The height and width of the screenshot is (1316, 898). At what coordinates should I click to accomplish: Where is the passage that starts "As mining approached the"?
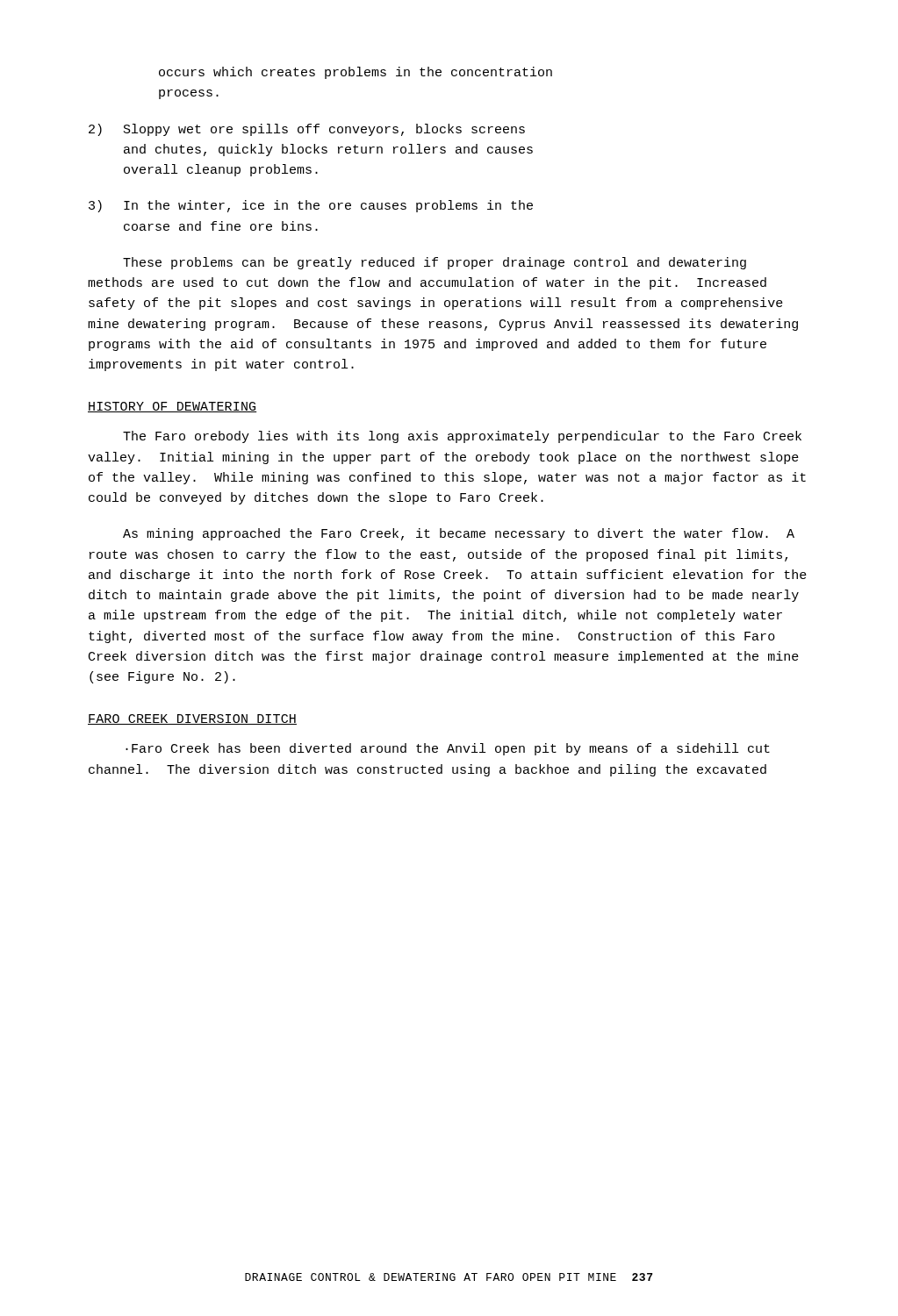click(447, 606)
